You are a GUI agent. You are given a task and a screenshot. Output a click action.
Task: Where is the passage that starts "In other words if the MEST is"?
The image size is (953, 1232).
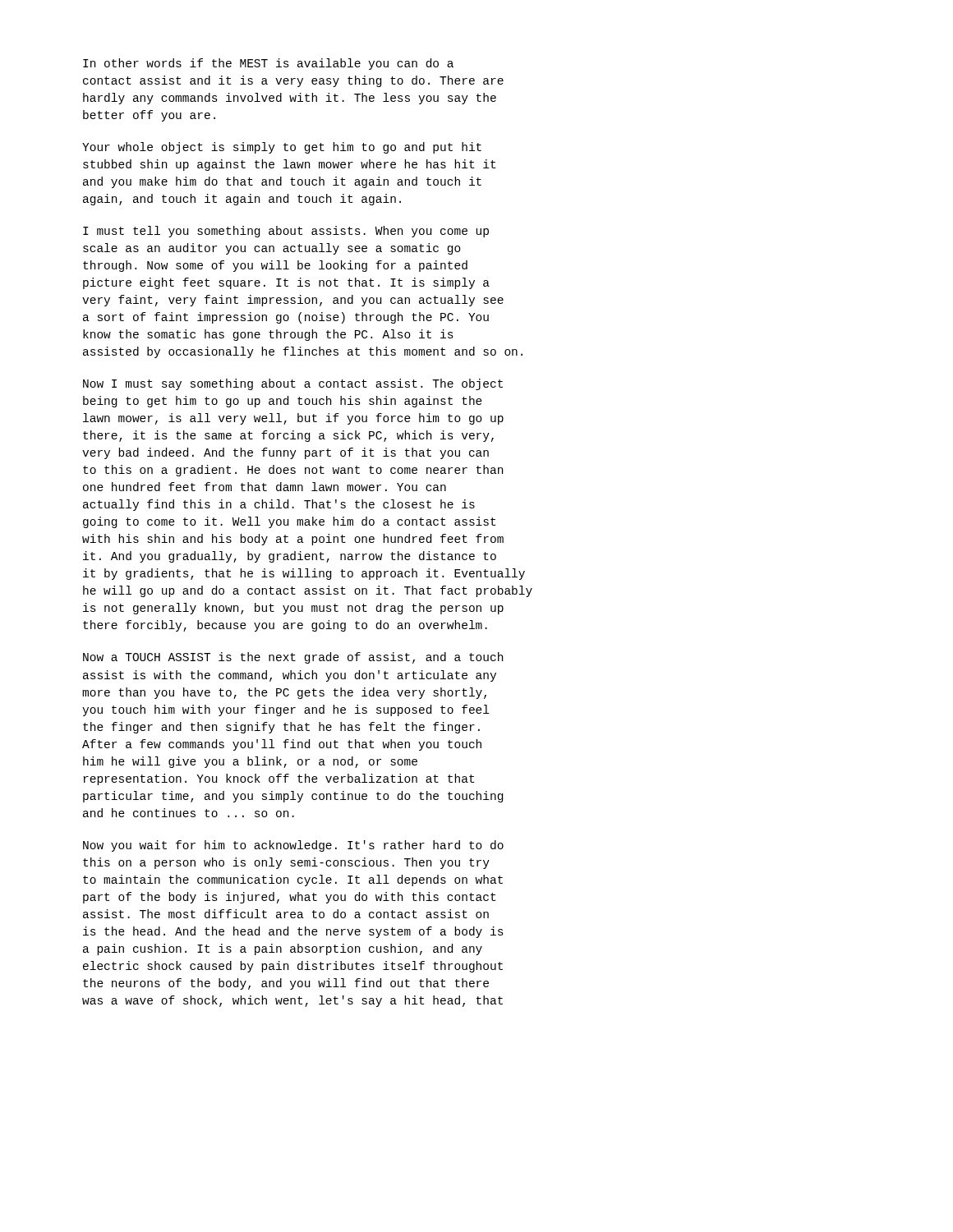click(x=293, y=90)
